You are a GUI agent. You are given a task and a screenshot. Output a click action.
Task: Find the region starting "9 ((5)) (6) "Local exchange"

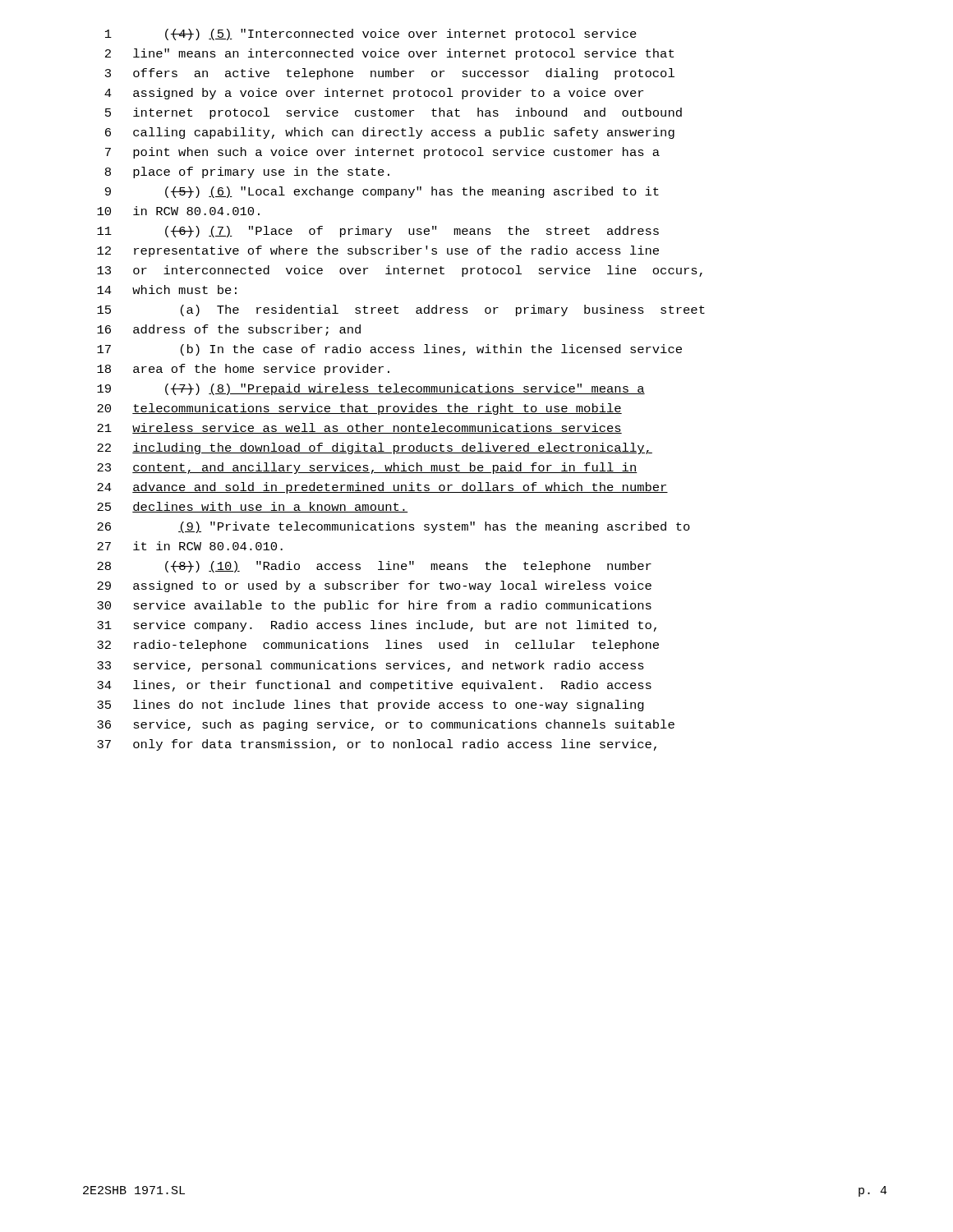point(476,202)
